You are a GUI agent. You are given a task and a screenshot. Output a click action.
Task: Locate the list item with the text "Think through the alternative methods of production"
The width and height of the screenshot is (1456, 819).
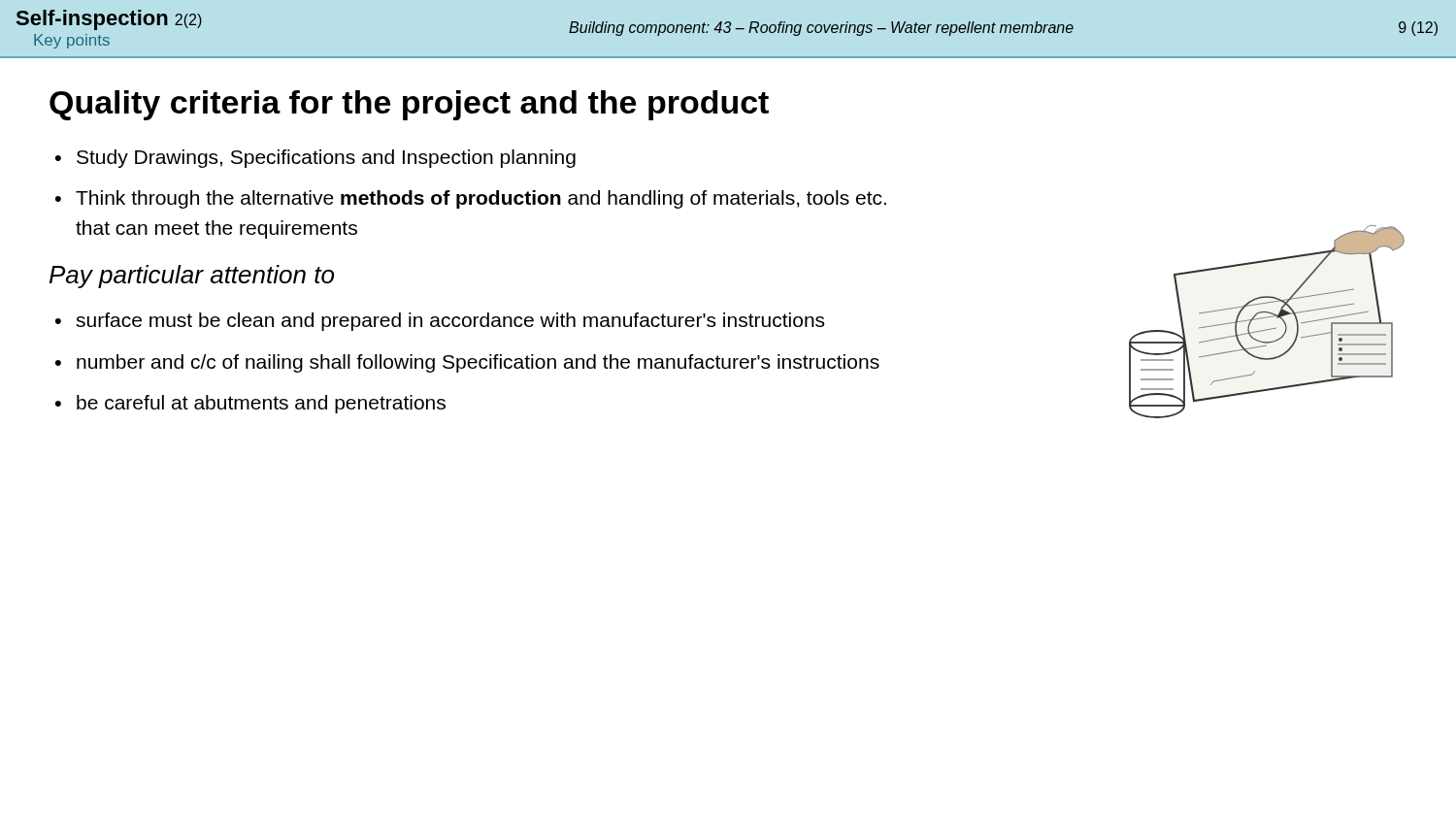point(728,213)
